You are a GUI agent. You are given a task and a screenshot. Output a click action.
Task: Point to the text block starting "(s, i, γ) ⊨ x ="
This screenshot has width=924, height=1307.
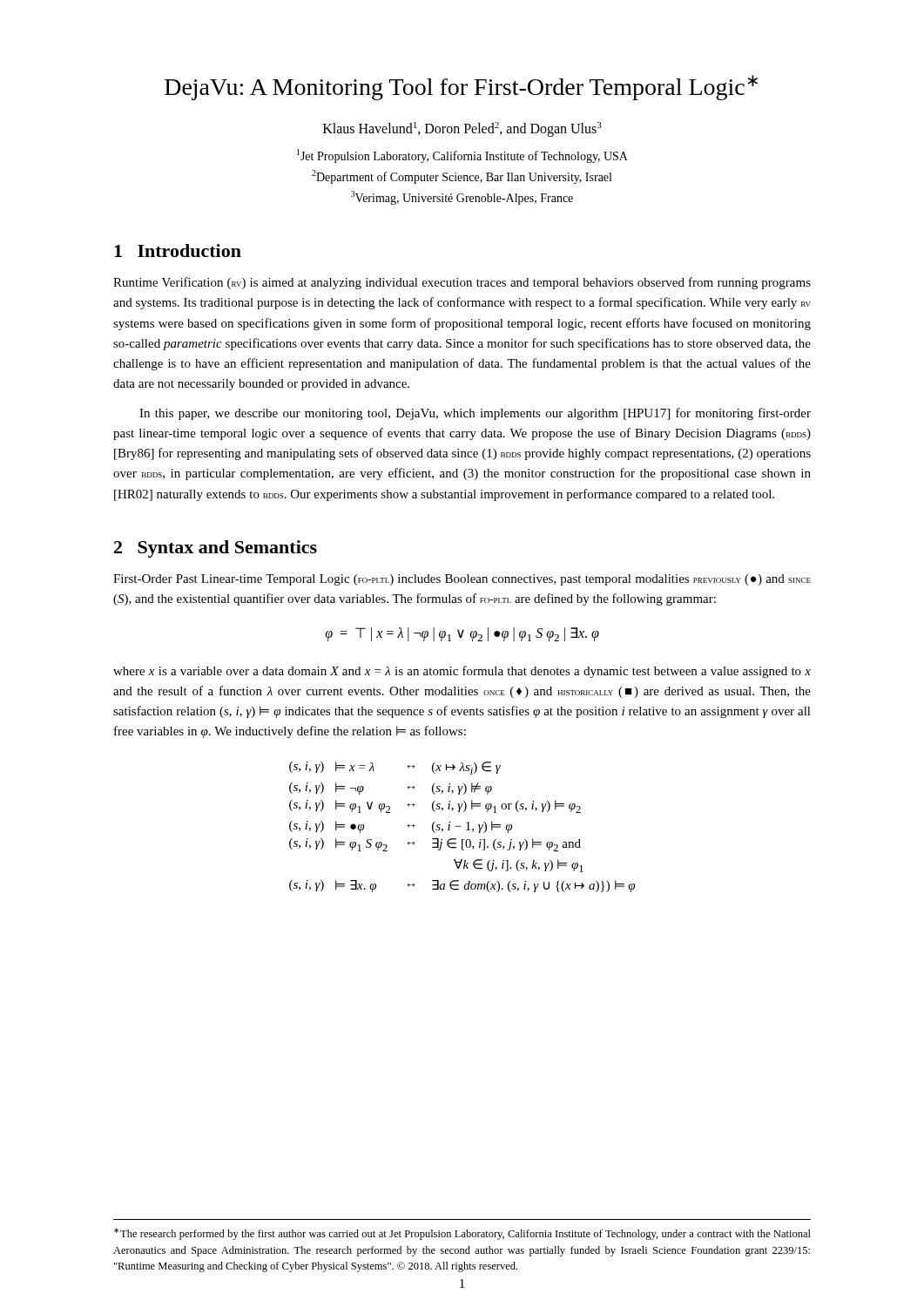click(x=462, y=826)
